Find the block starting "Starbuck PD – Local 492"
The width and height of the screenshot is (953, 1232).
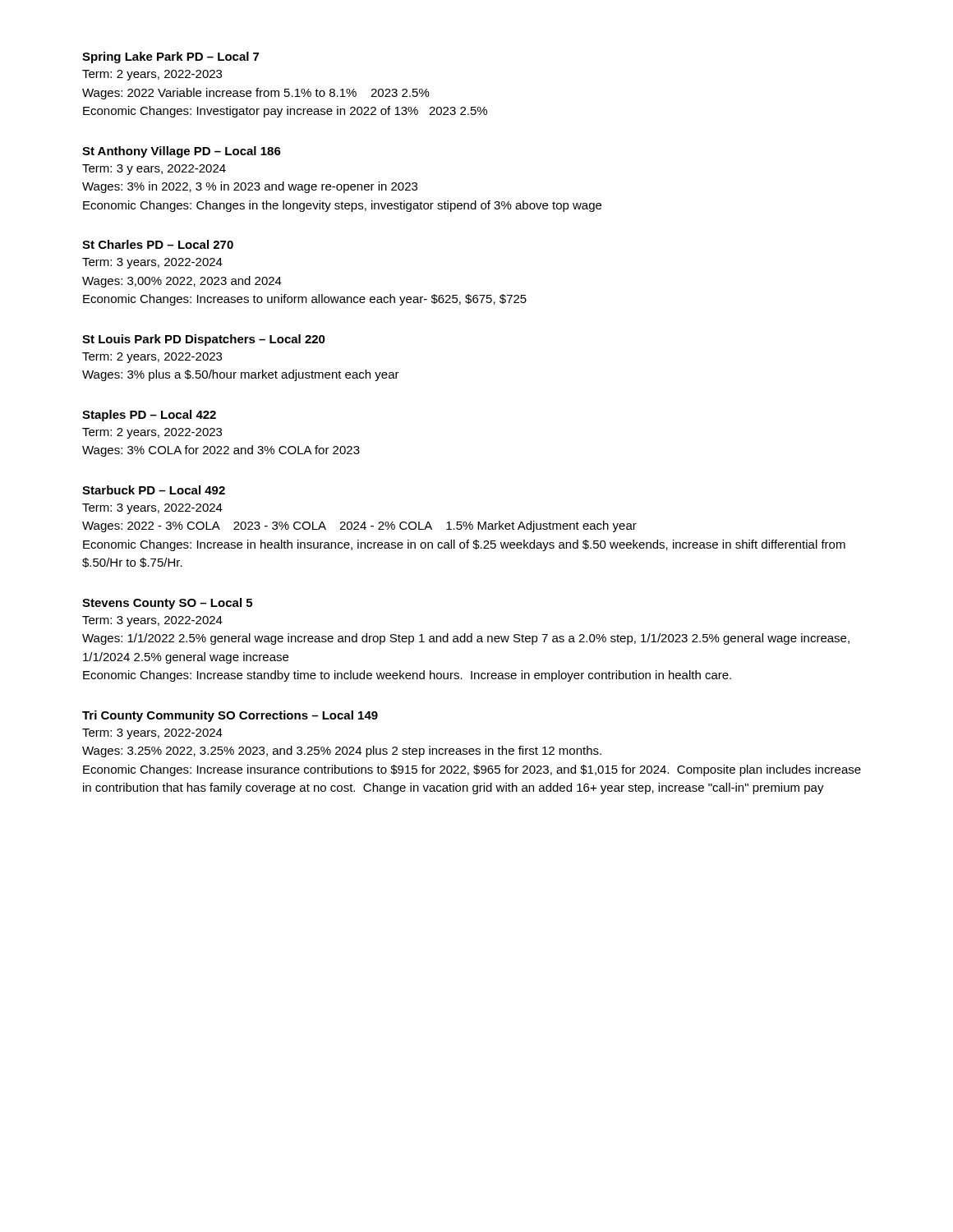[154, 490]
